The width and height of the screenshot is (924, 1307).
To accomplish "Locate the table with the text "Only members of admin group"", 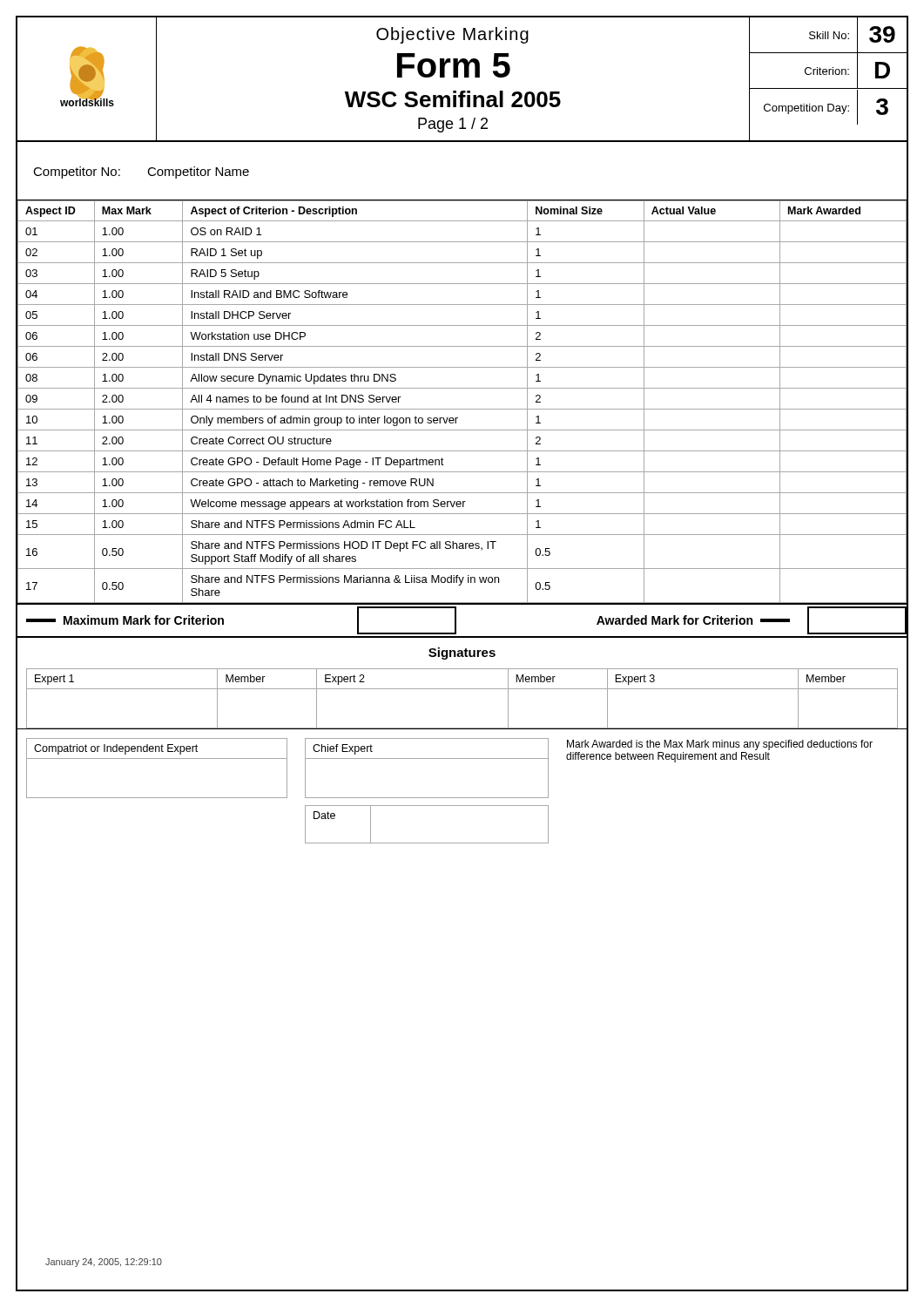I will [462, 403].
